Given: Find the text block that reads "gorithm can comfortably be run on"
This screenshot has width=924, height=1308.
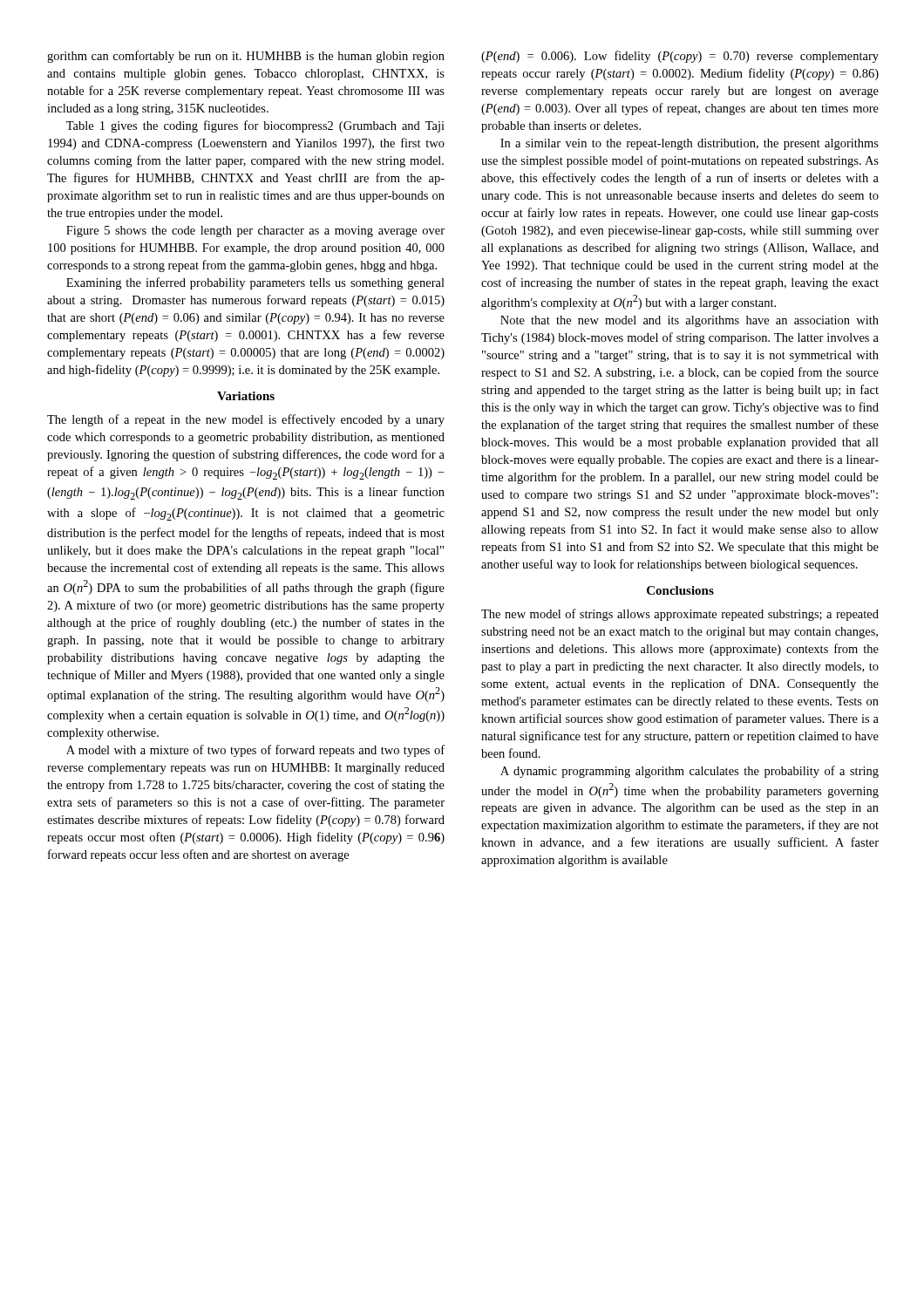Looking at the screenshot, I should pos(246,57).
